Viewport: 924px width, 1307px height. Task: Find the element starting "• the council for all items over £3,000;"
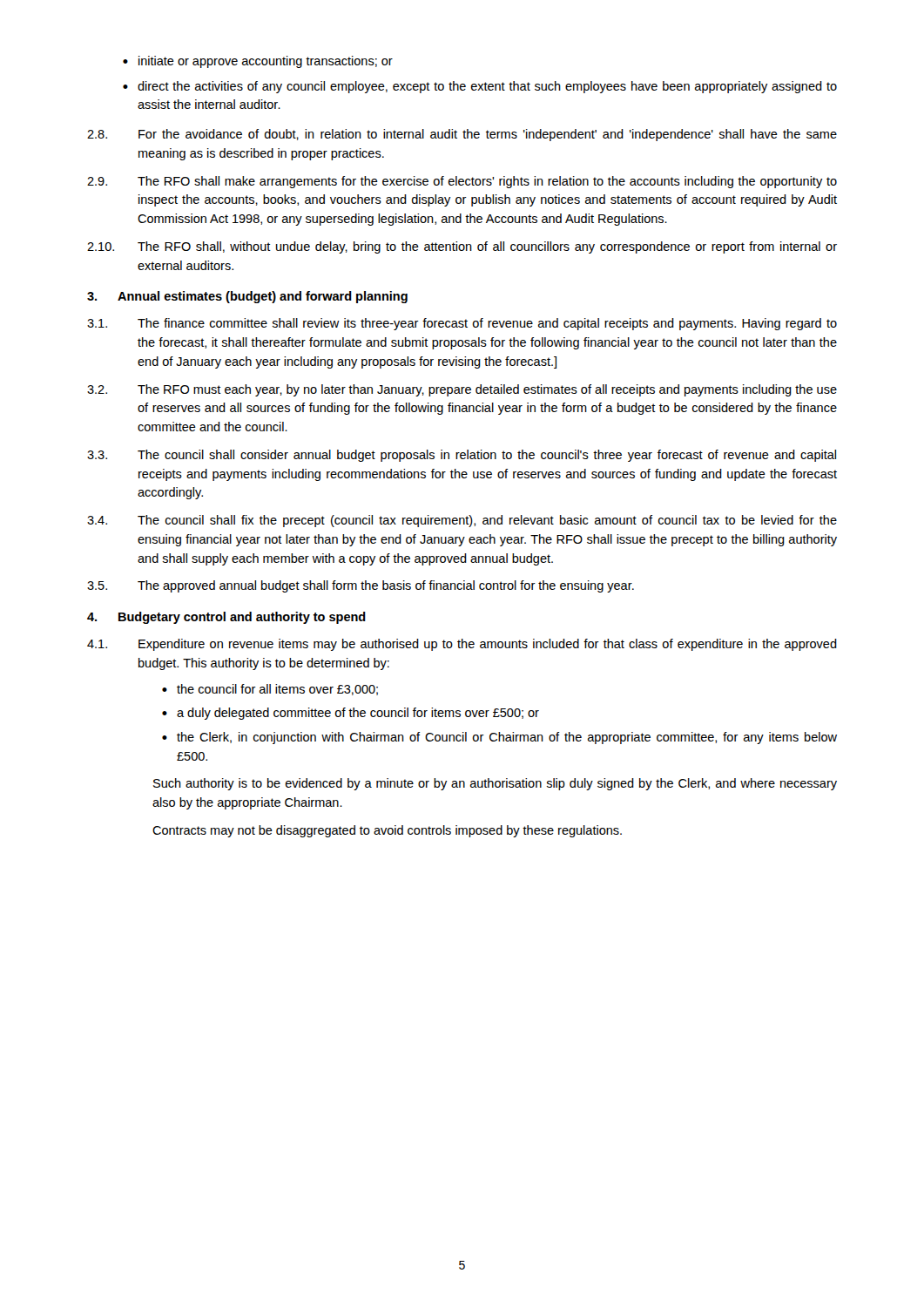tap(270, 690)
